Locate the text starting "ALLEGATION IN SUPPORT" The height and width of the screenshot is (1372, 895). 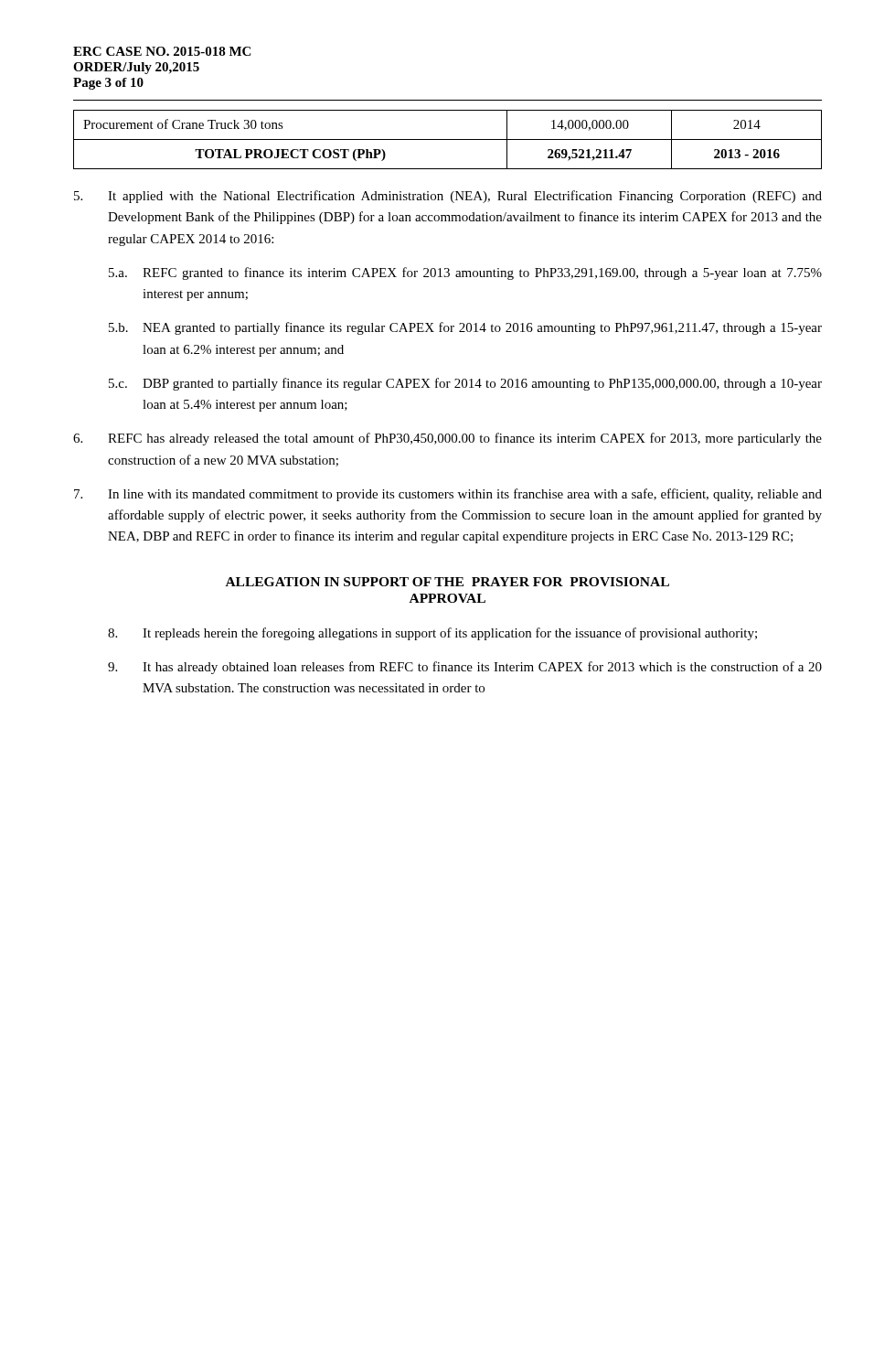(448, 589)
